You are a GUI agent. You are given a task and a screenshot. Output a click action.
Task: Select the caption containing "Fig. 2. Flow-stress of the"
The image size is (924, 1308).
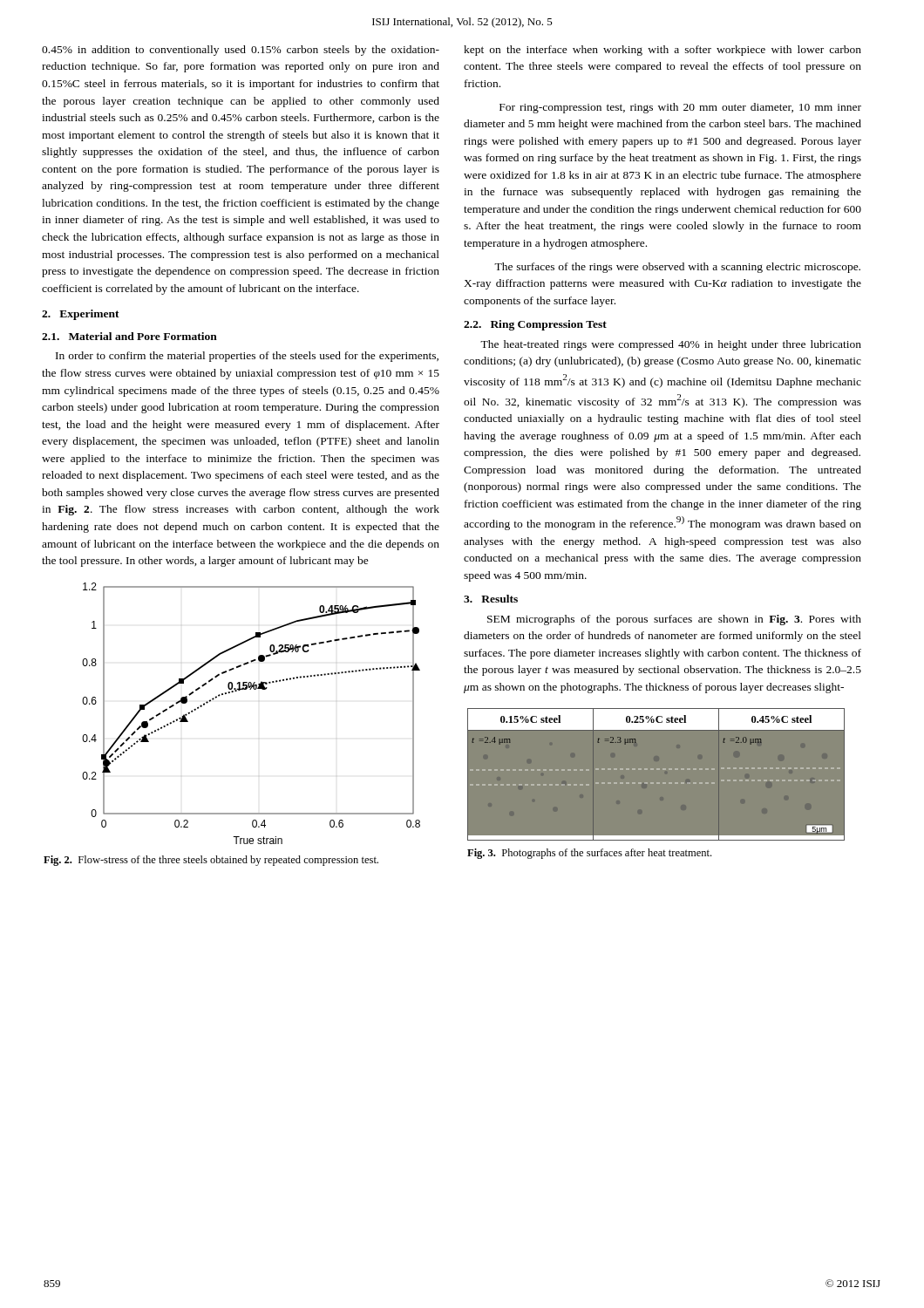pyautogui.click(x=211, y=860)
